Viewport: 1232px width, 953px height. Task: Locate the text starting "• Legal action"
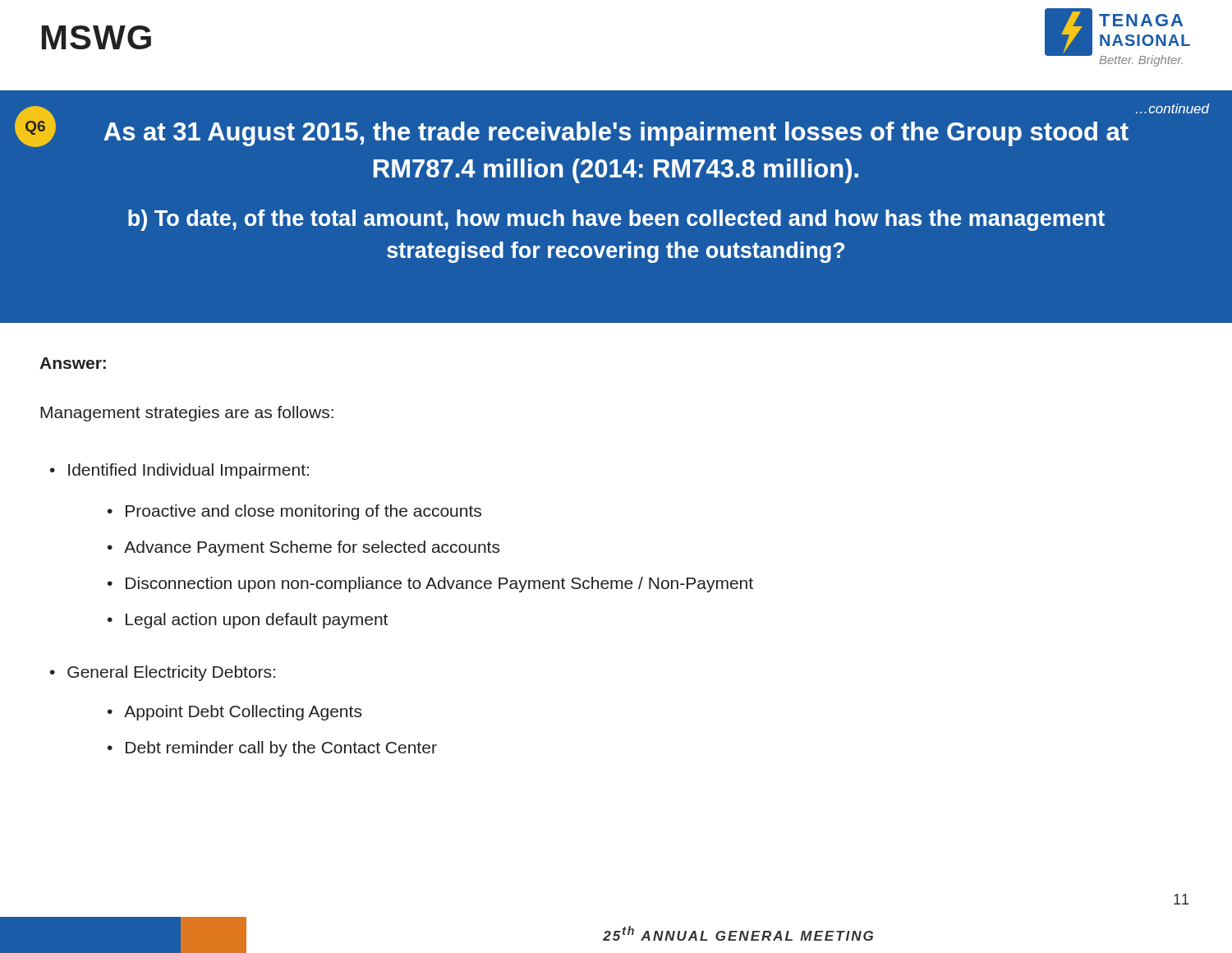coord(247,619)
